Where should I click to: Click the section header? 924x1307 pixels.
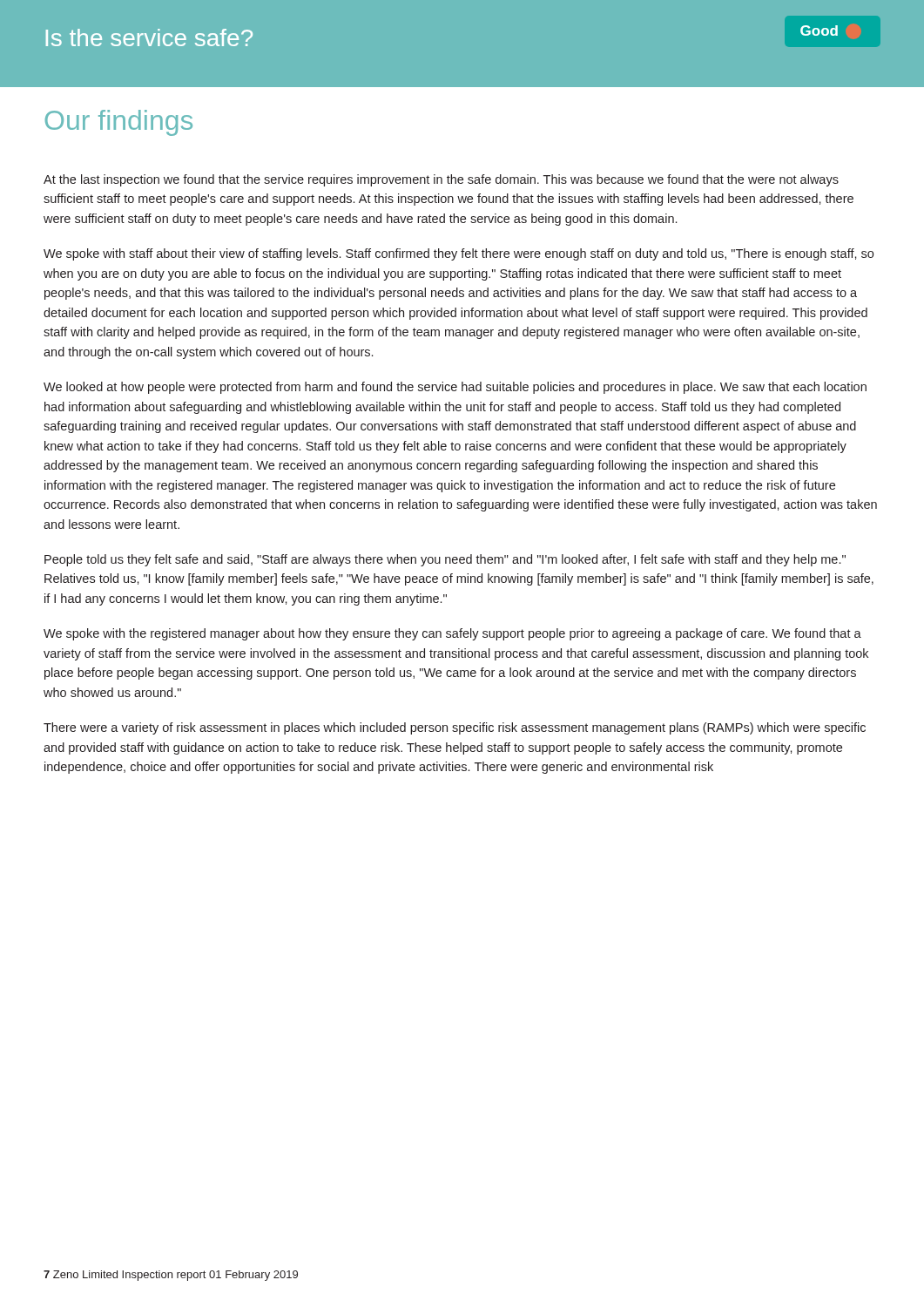pyautogui.click(x=149, y=38)
